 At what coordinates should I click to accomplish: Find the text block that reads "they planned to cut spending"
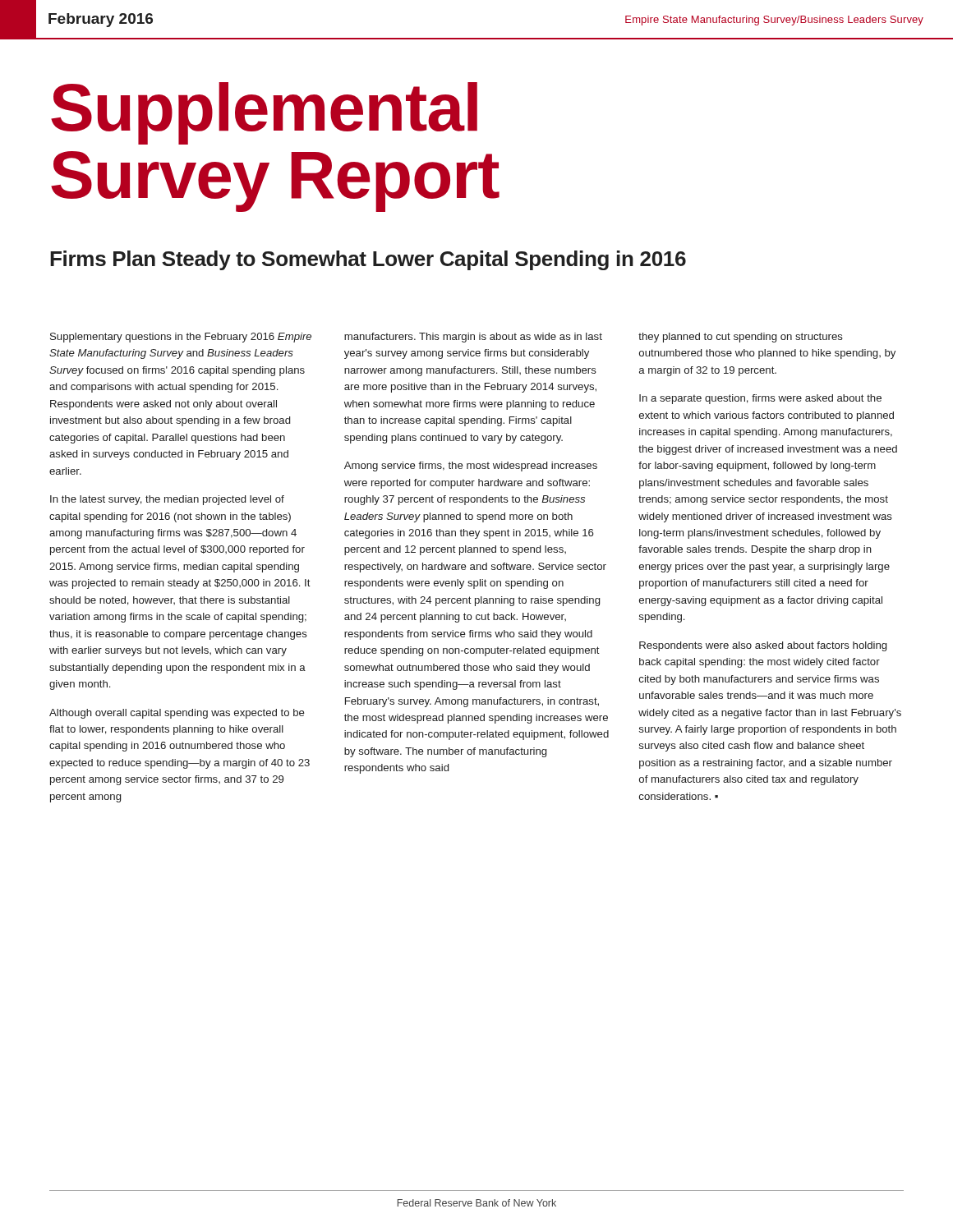pyautogui.click(x=771, y=567)
